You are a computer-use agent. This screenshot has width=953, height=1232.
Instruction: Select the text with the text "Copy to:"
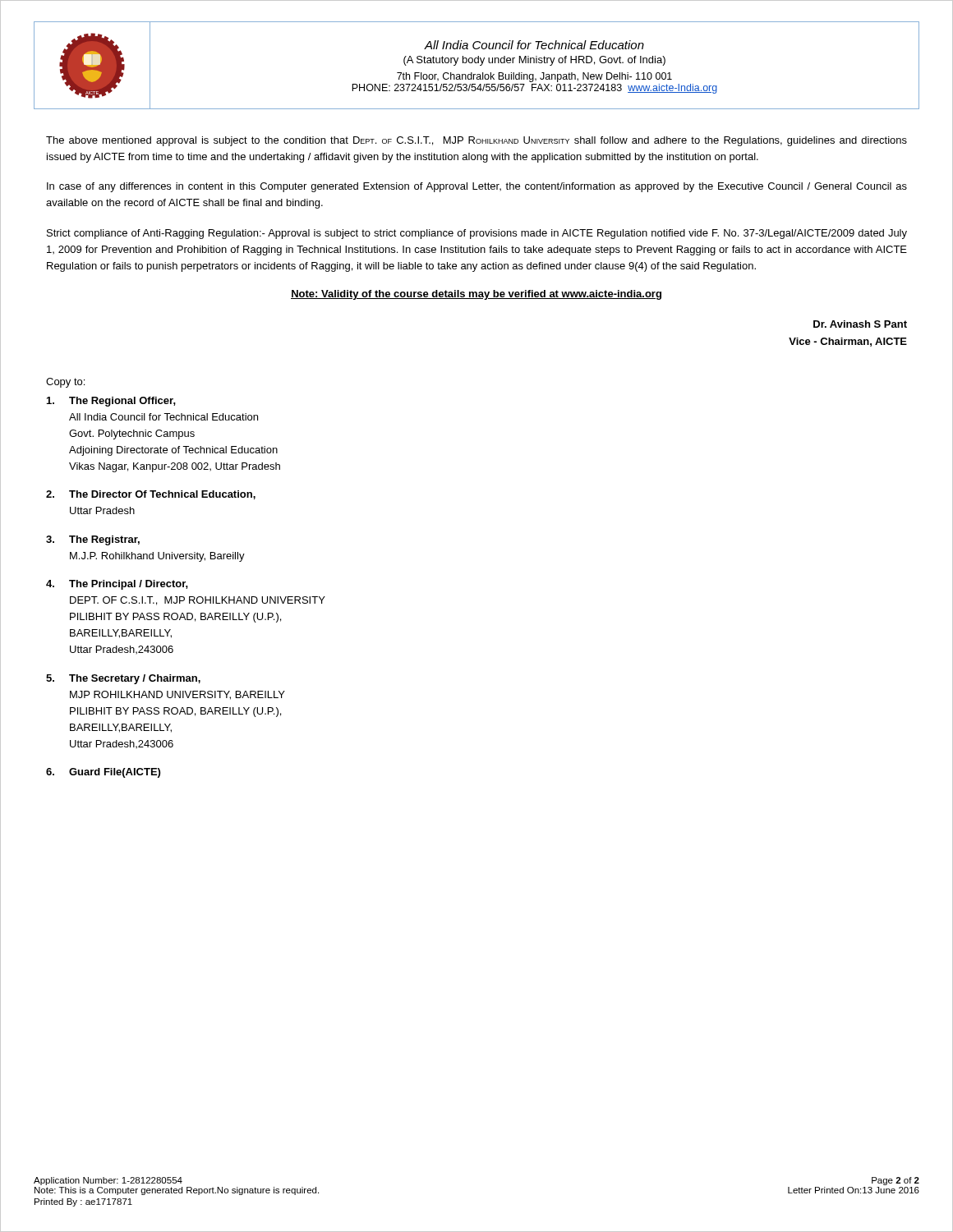(66, 381)
